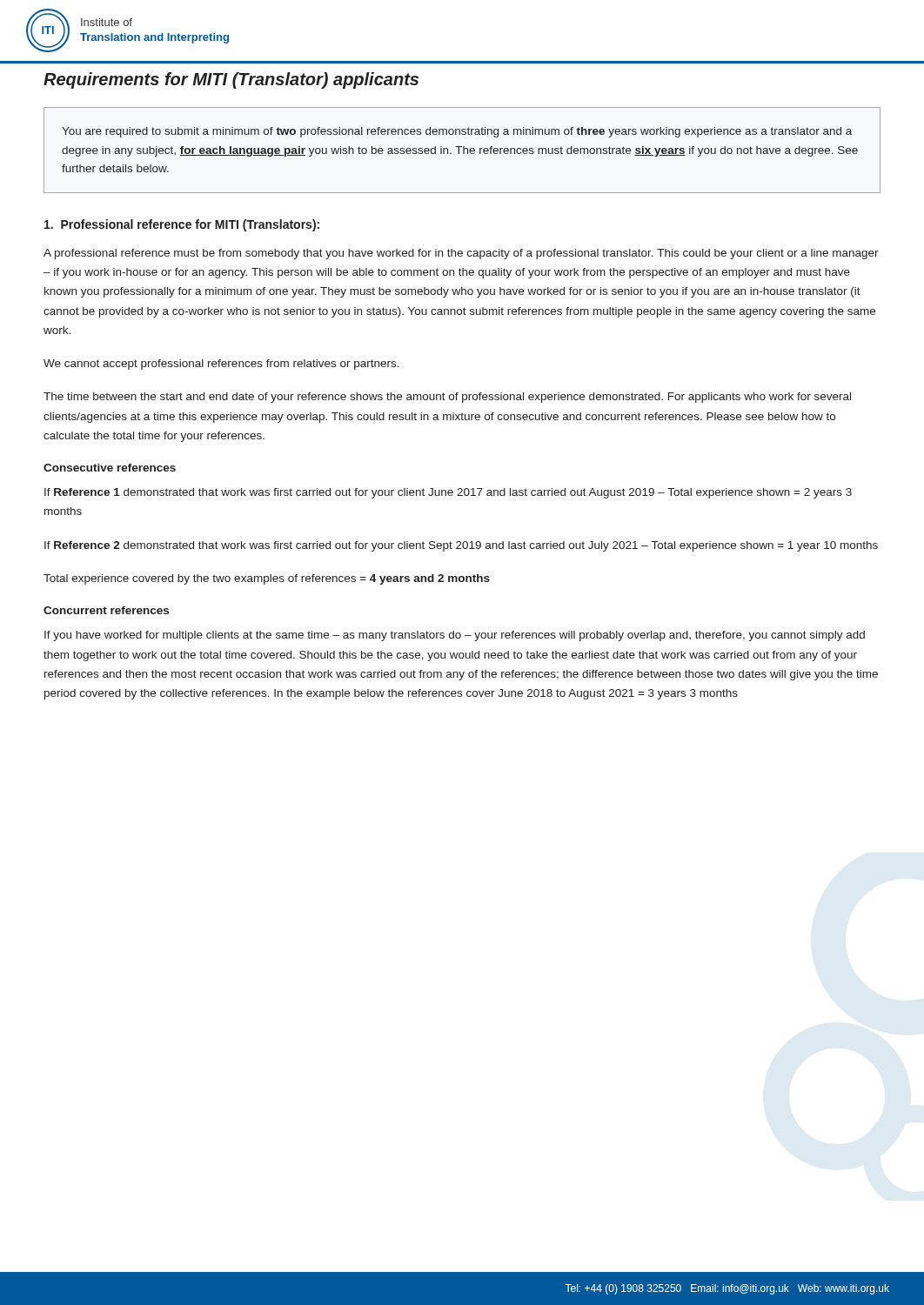Click on the block starting "A professional reference"

[461, 291]
